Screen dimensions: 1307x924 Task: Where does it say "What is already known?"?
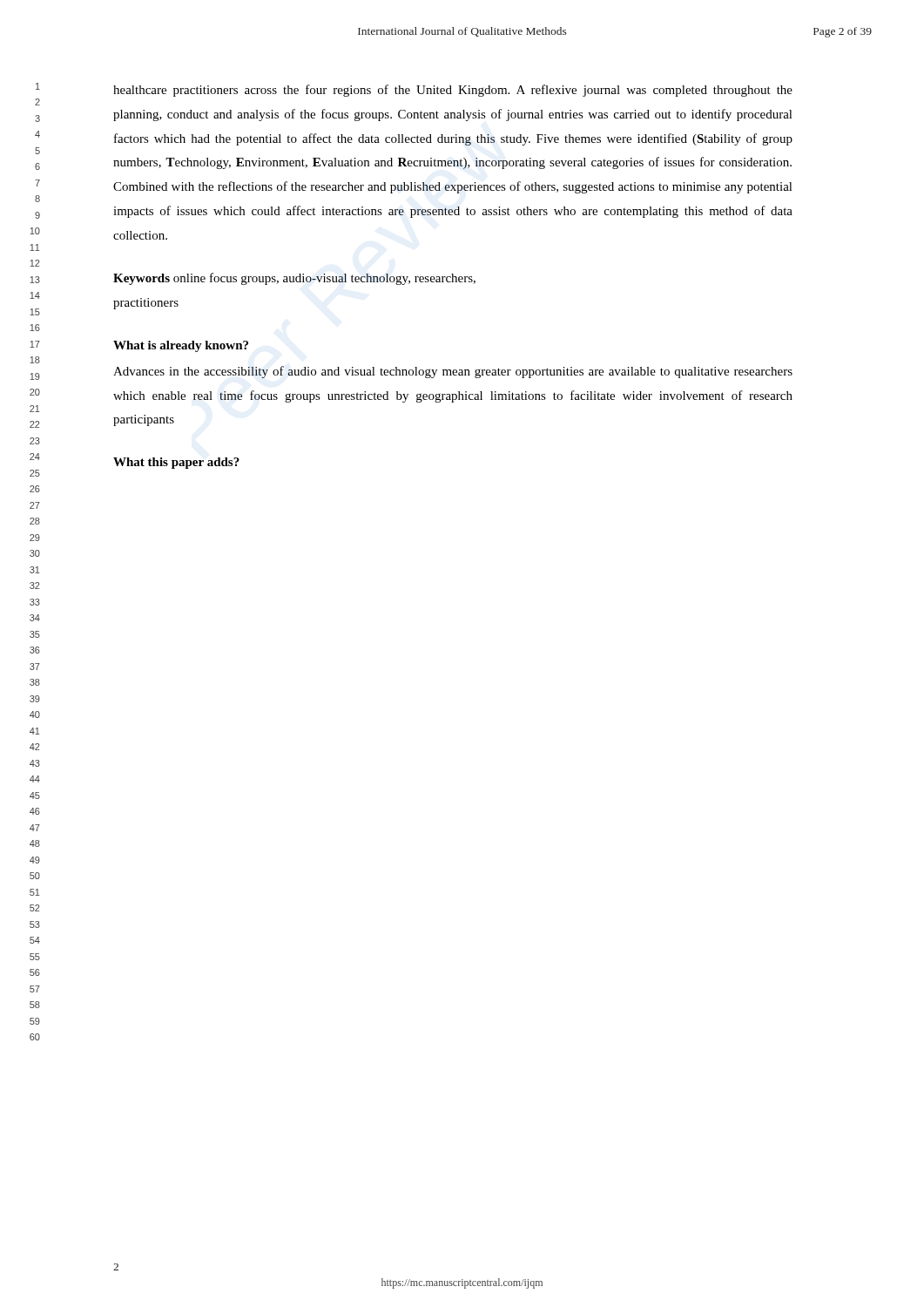181,345
